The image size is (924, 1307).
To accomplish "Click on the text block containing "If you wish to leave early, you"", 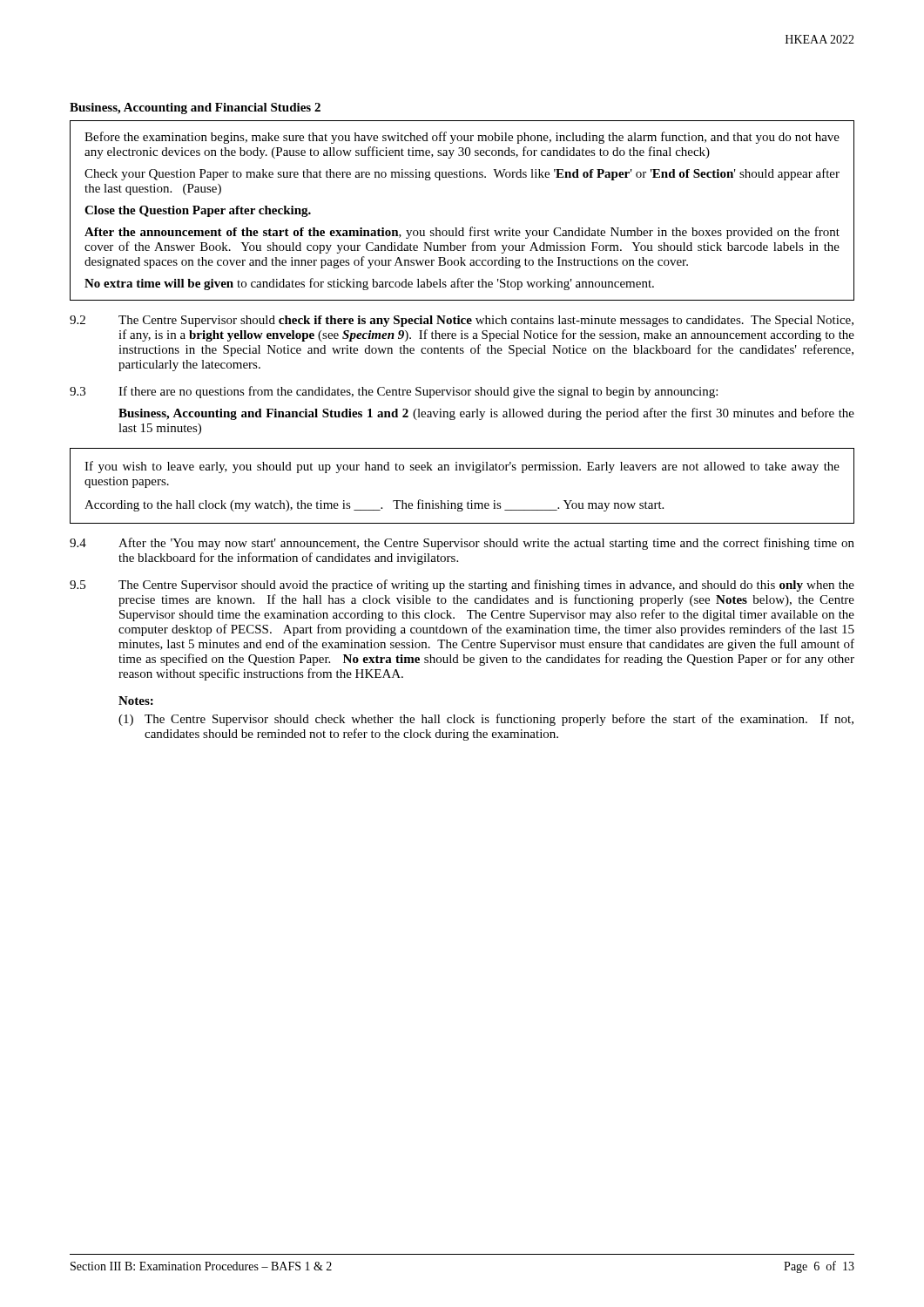I will [x=462, y=467].
